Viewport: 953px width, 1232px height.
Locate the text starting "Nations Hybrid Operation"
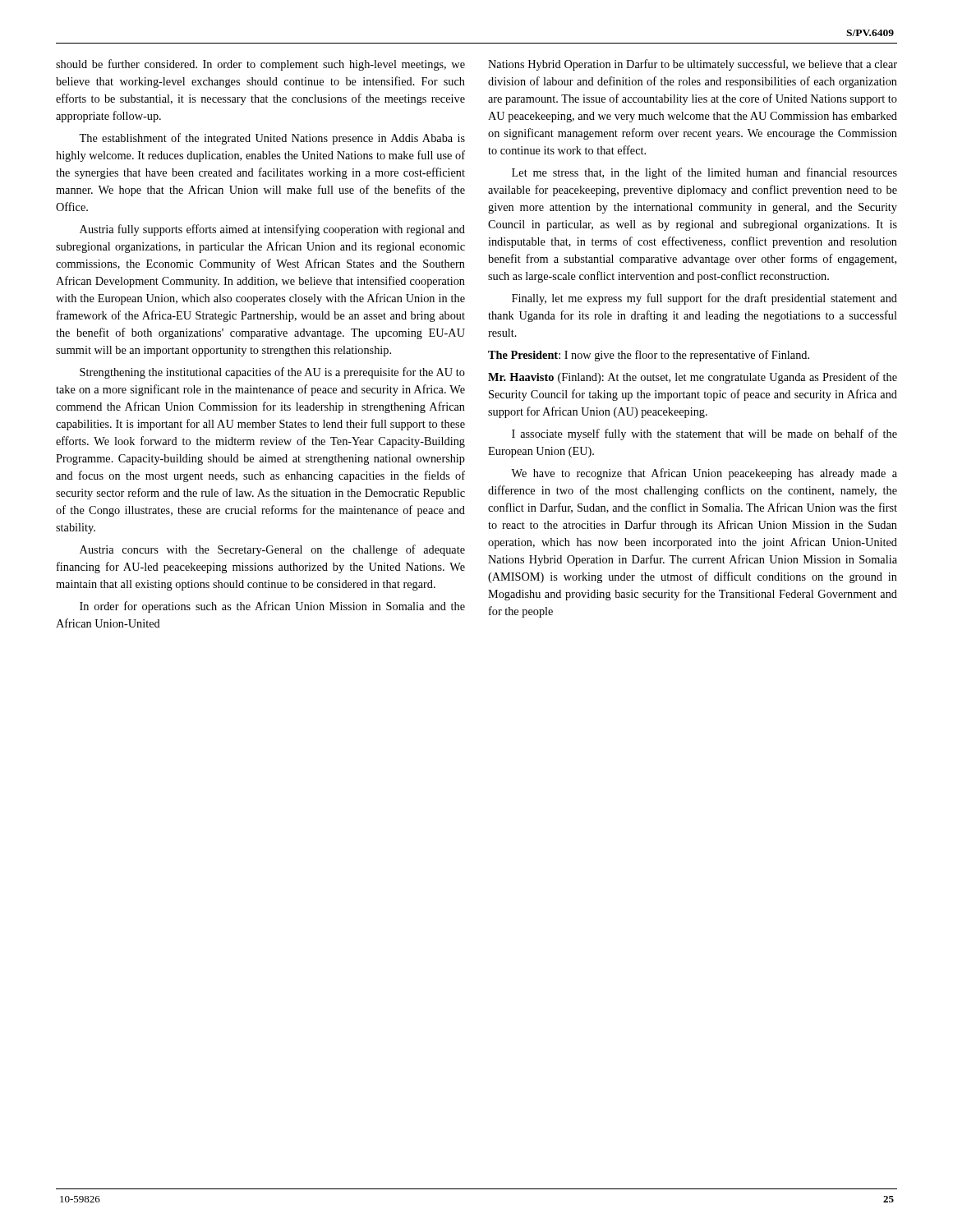click(x=693, y=65)
